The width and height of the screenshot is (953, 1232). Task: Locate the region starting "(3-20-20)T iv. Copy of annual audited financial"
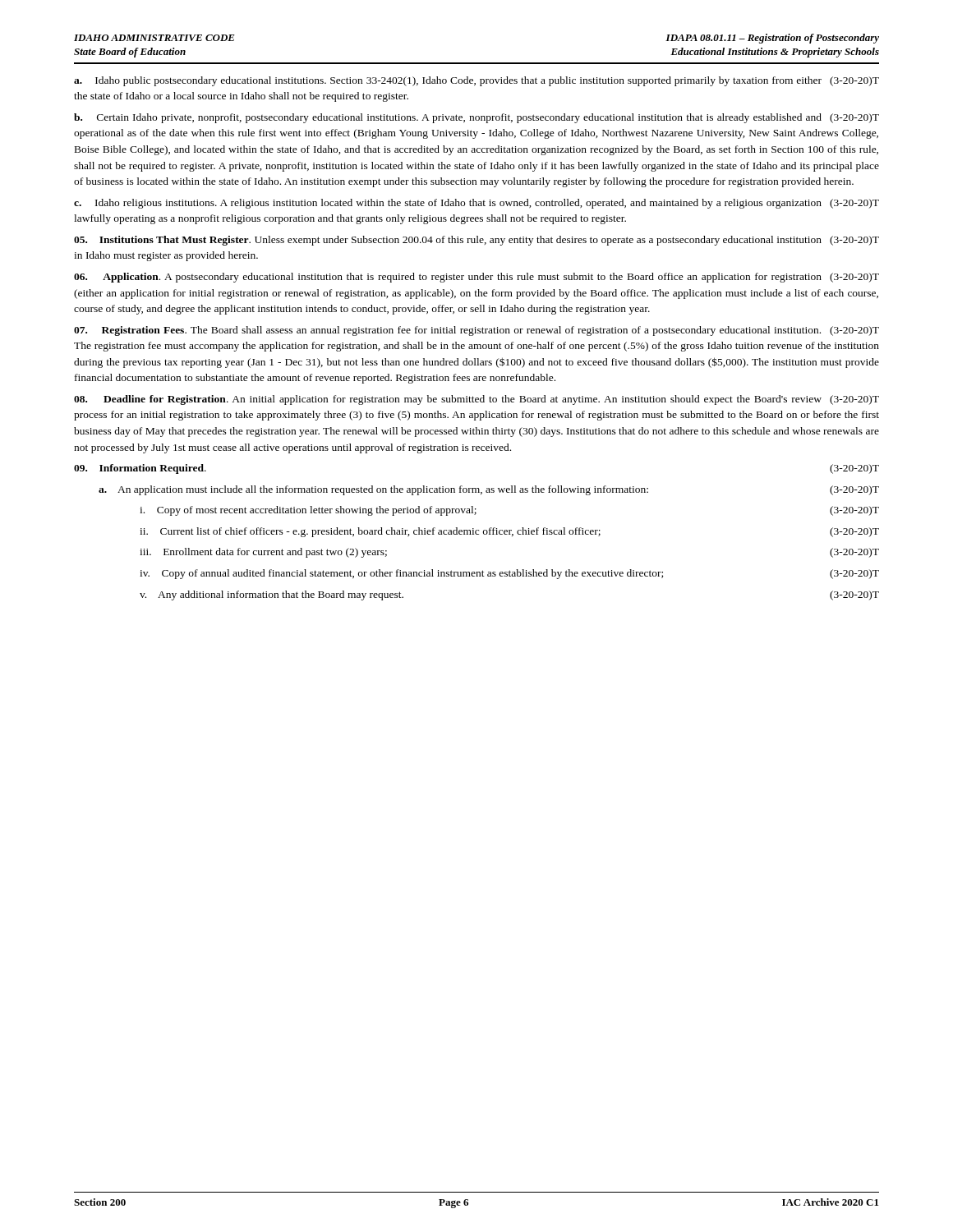pyautogui.click(x=476, y=573)
